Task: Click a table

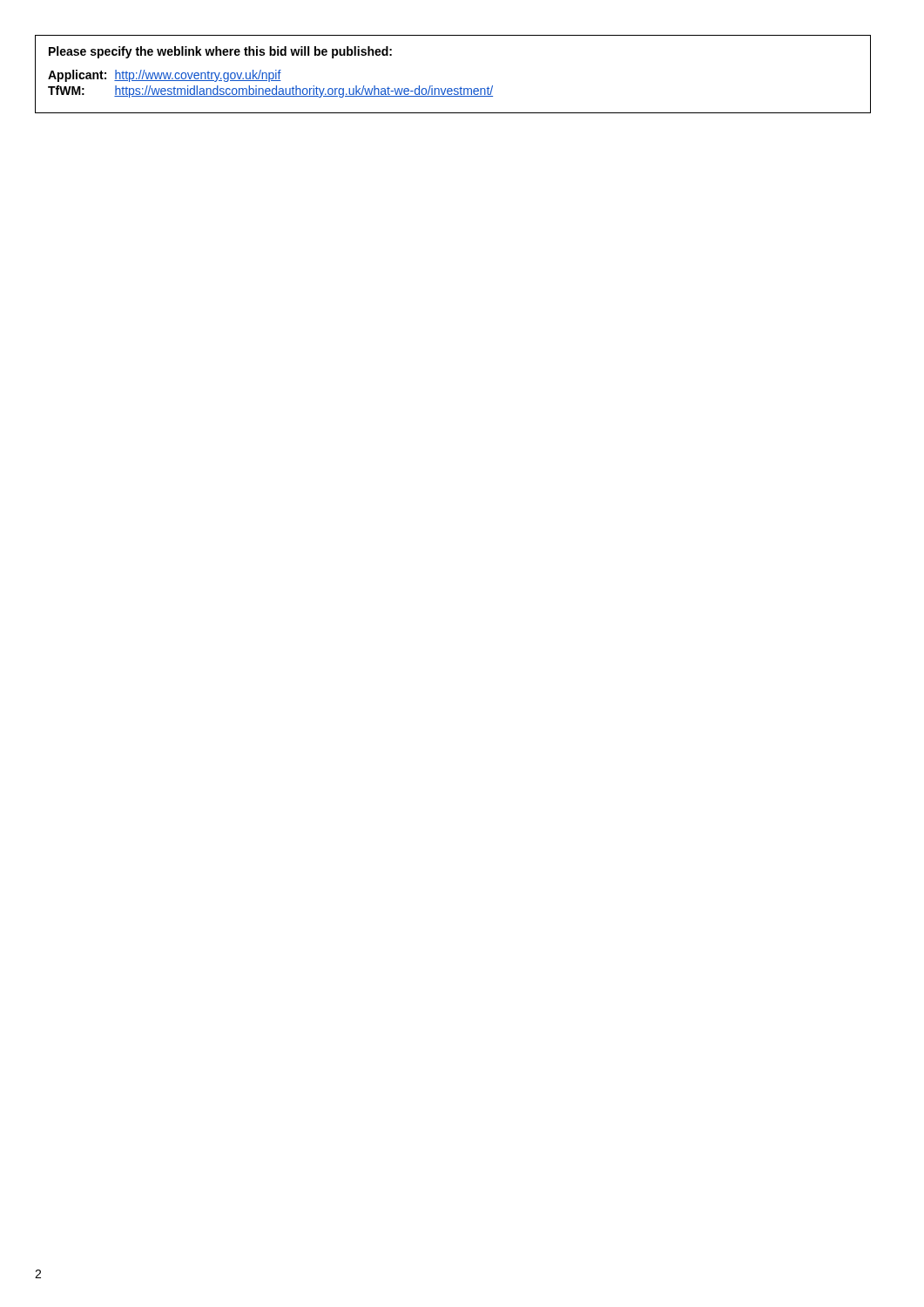Action: point(462,74)
